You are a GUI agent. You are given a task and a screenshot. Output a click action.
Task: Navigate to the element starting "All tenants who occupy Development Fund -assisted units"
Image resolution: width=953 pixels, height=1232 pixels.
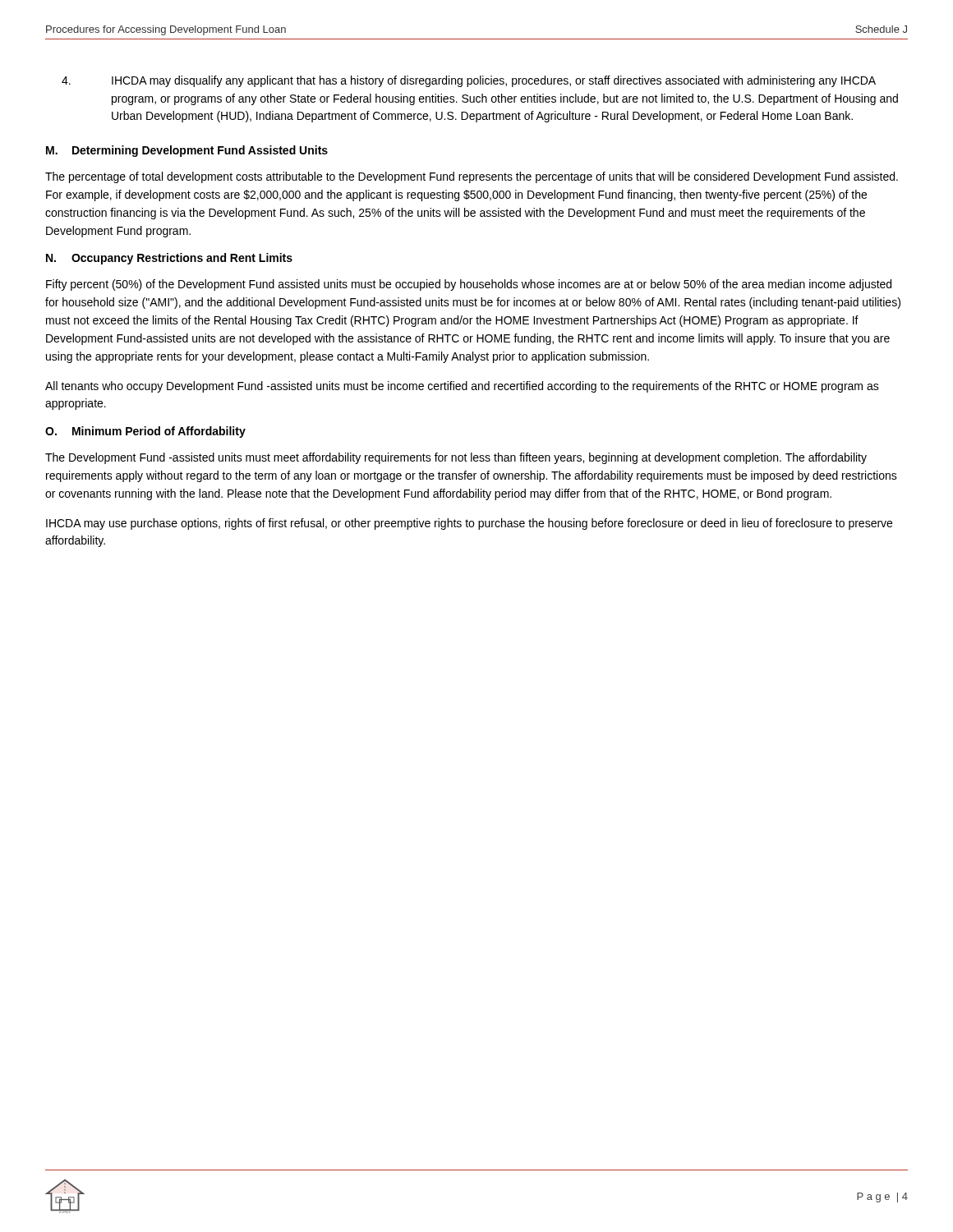click(462, 395)
